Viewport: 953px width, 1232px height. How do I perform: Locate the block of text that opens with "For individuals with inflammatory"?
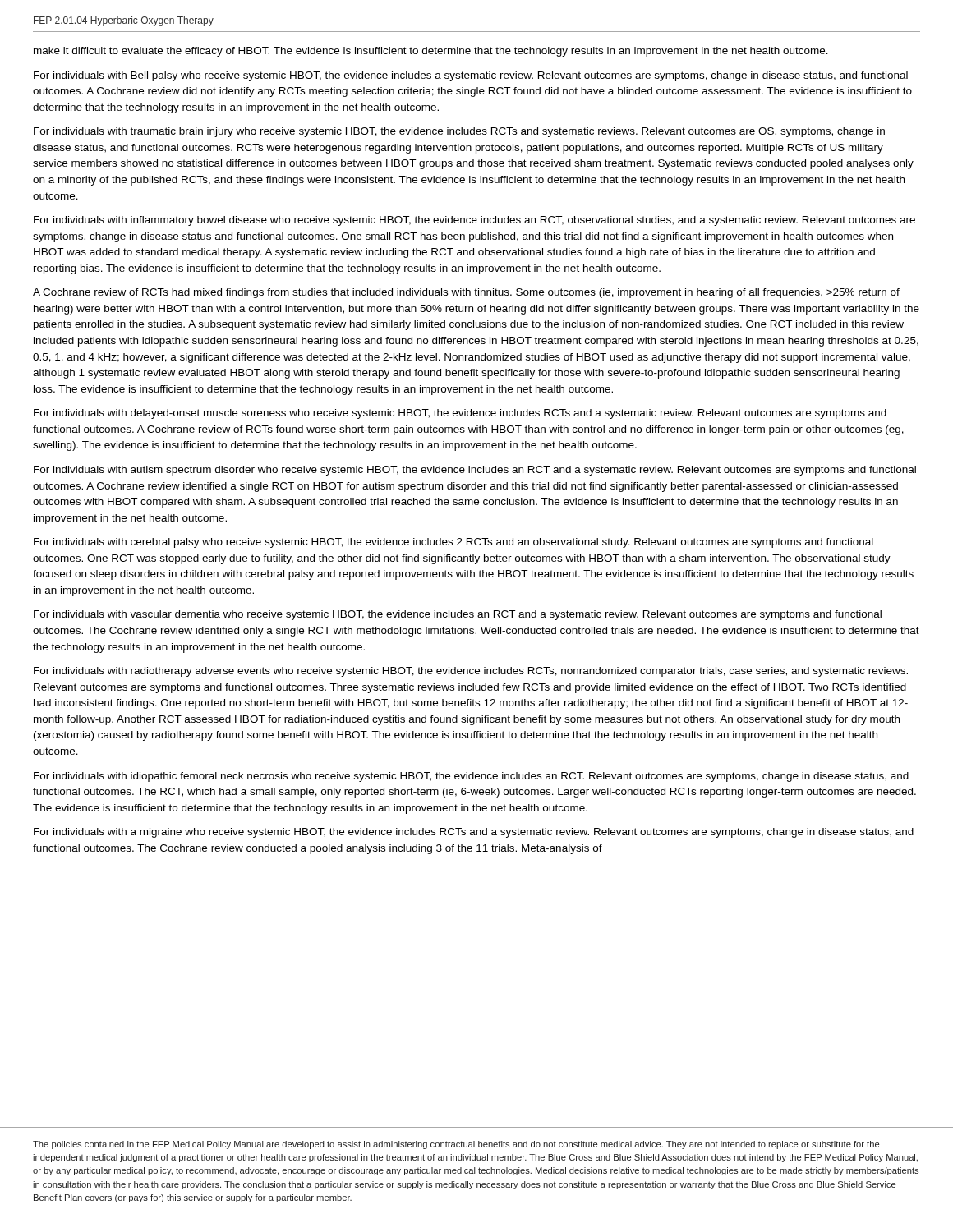point(476,244)
